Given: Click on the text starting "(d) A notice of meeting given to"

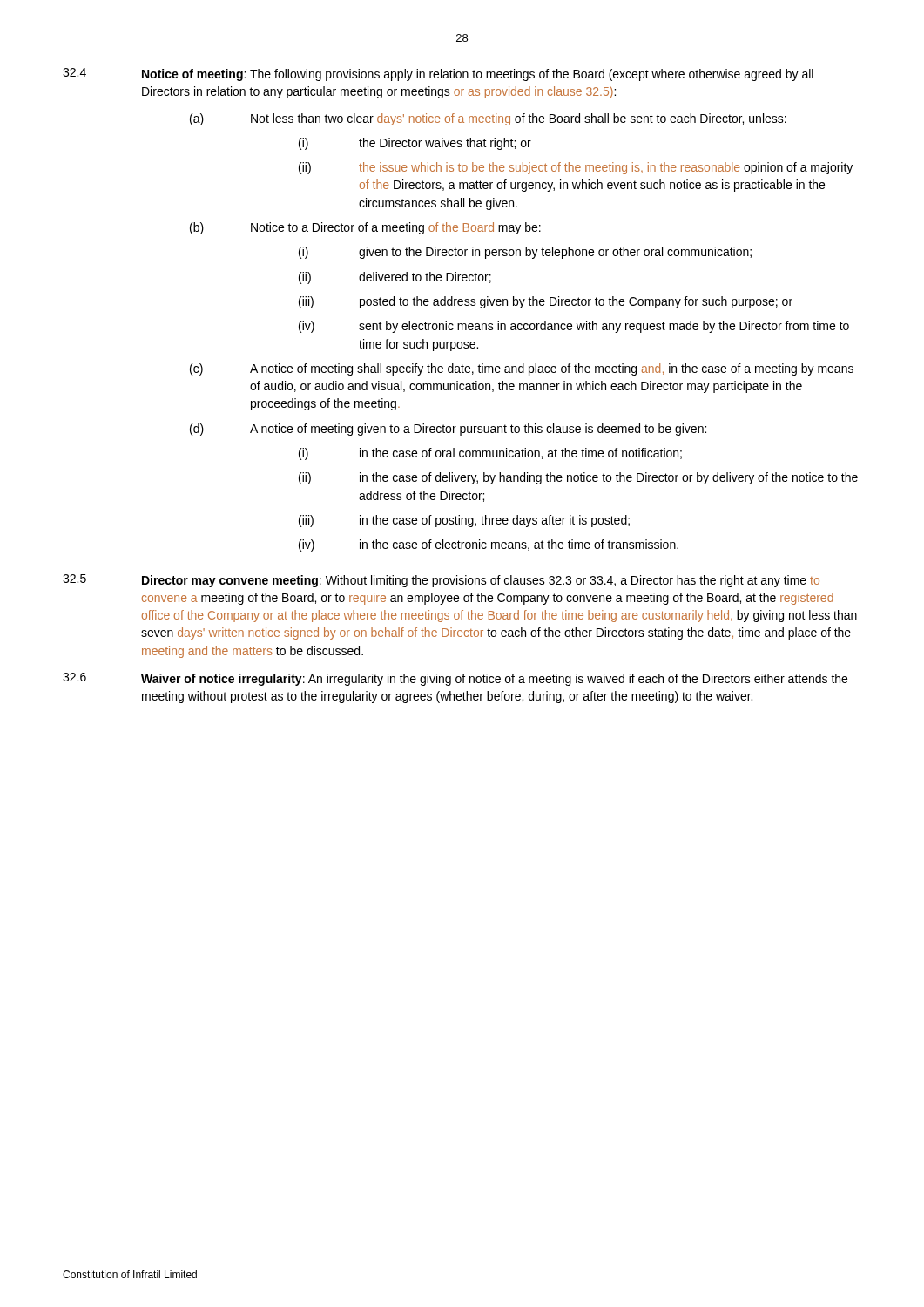Looking at the screenshot, I should [525, 487].
